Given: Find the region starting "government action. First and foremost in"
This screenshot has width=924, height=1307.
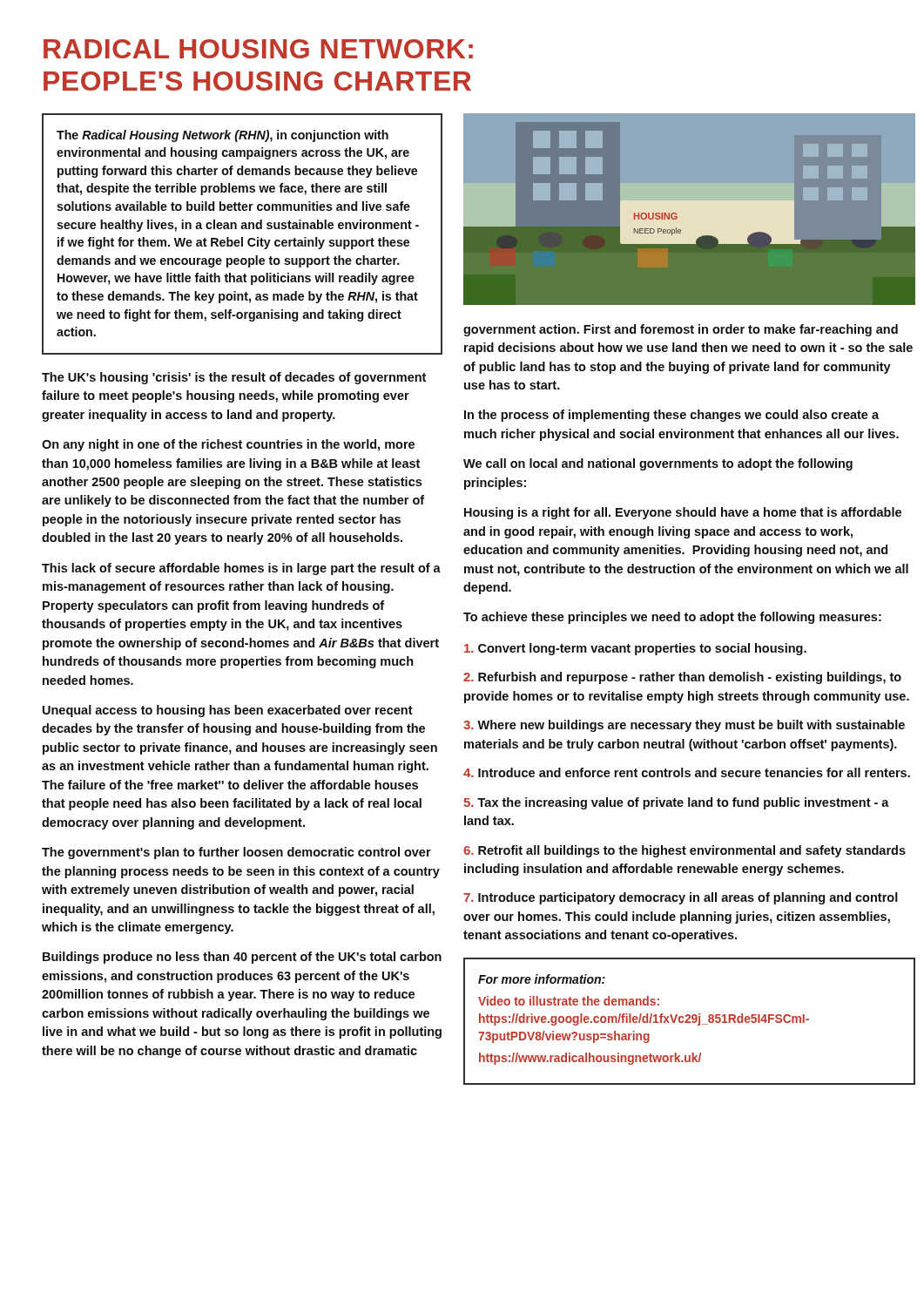Looking at the screenshot, I should pyautogui.click(x=688, y=357).
